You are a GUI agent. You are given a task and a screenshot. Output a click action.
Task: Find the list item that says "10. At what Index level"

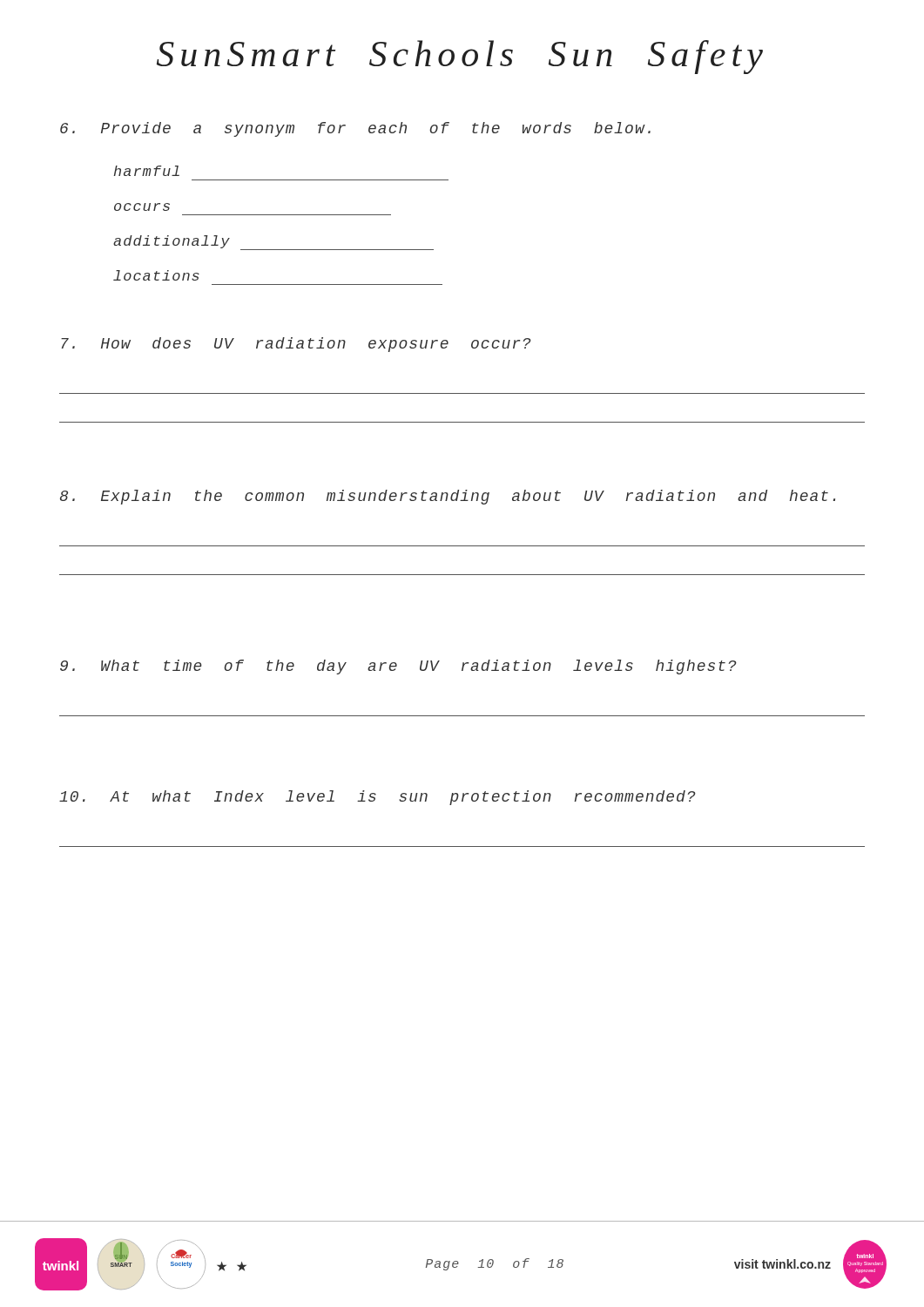[x=378, y=798]
